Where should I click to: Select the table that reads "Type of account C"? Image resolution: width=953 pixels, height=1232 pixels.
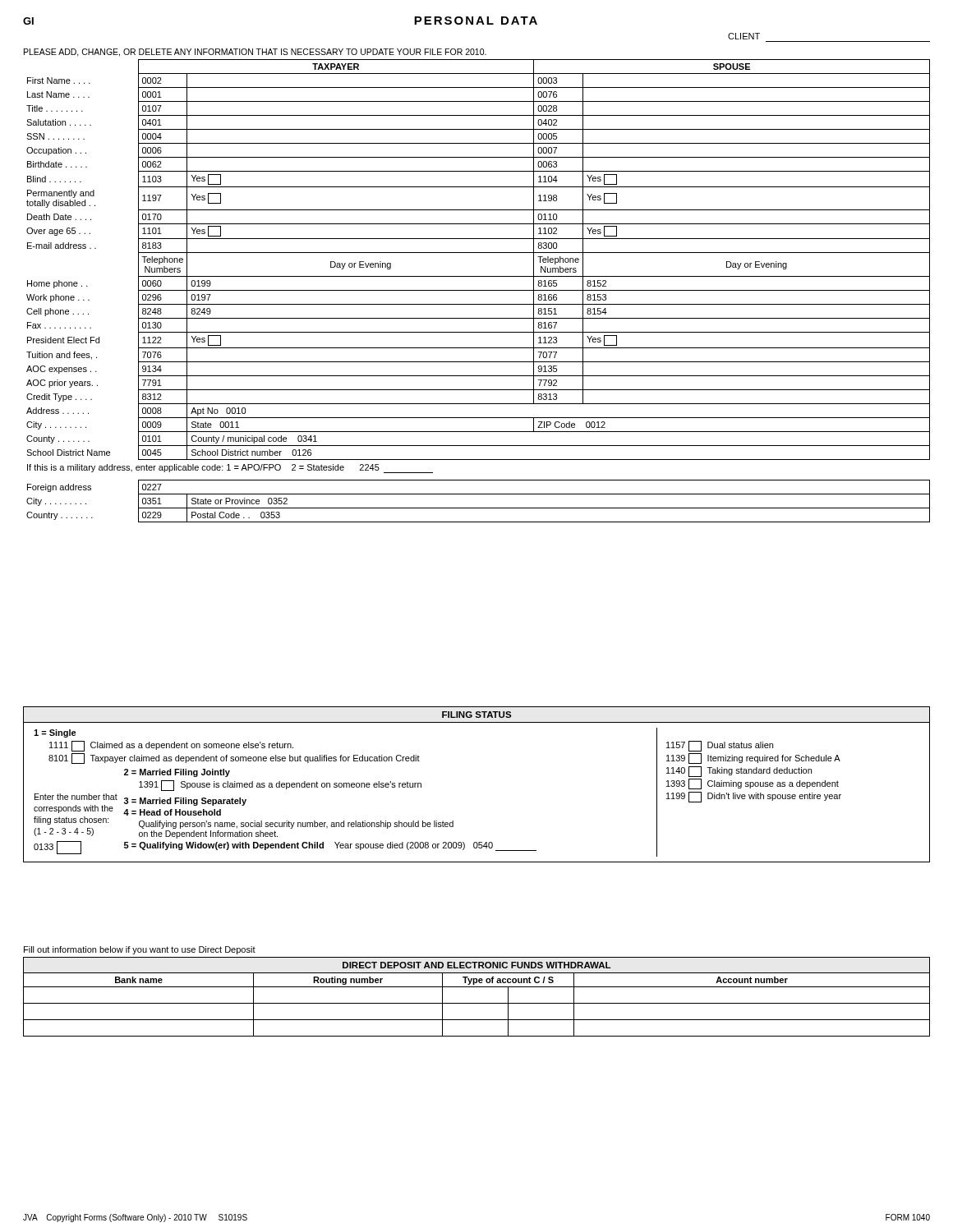click(476, 997)
